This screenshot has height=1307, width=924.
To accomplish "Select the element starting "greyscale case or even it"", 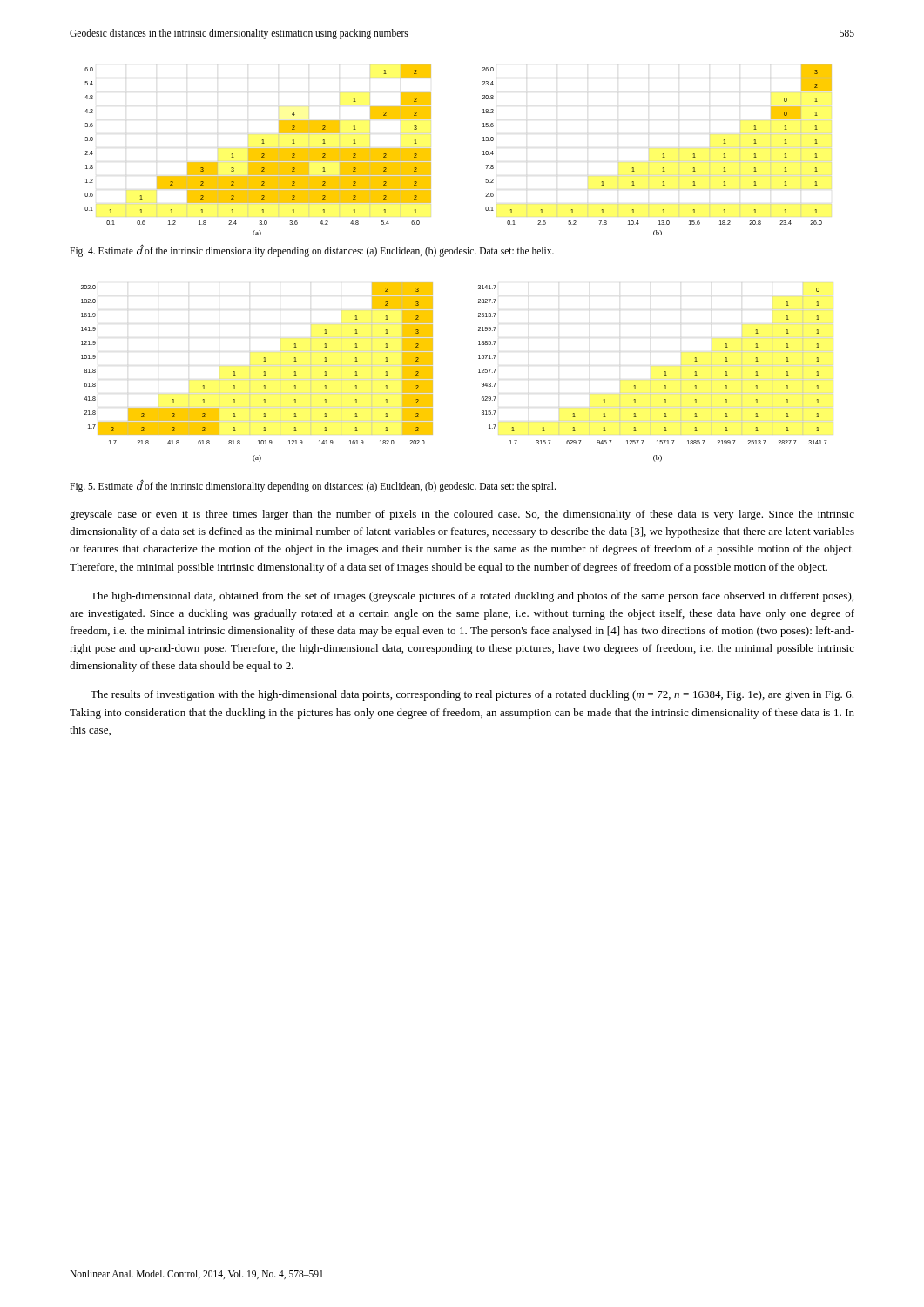I will click(x=462, y=622).
